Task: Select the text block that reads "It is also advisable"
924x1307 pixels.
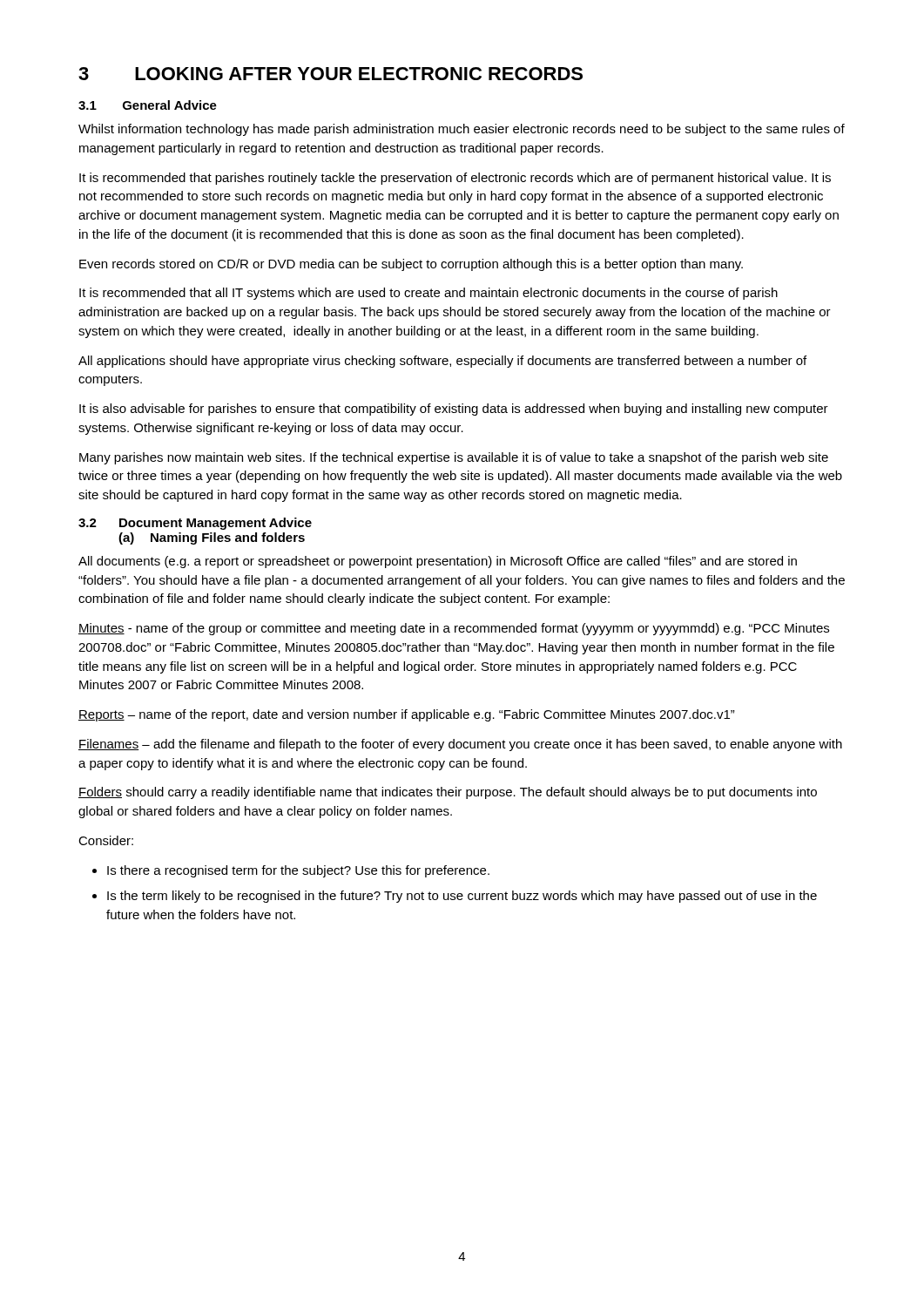Action: pyautogui.click(x=462, y=418)
